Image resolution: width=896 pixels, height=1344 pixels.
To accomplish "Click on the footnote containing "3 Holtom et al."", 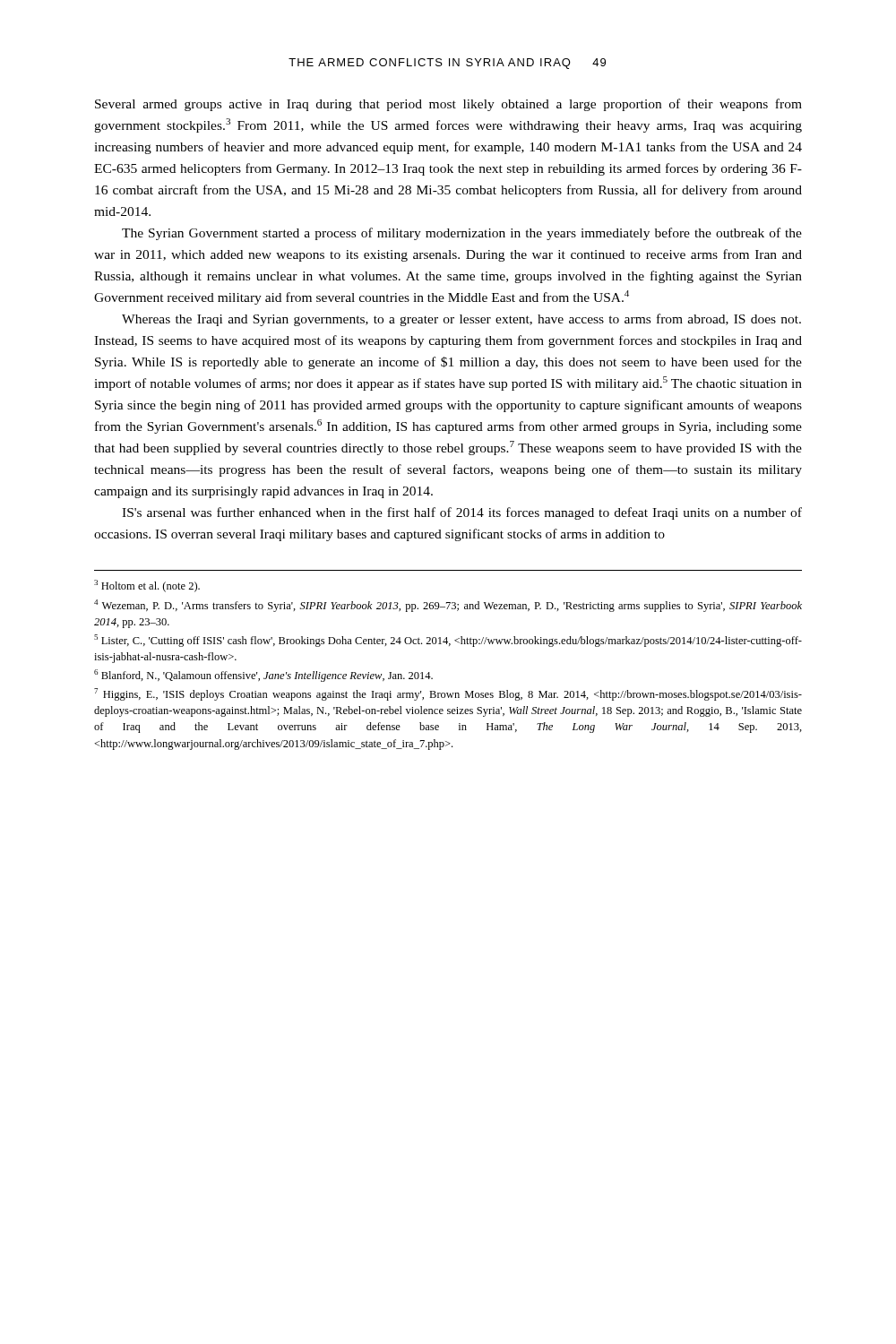I will click(147, 586).
